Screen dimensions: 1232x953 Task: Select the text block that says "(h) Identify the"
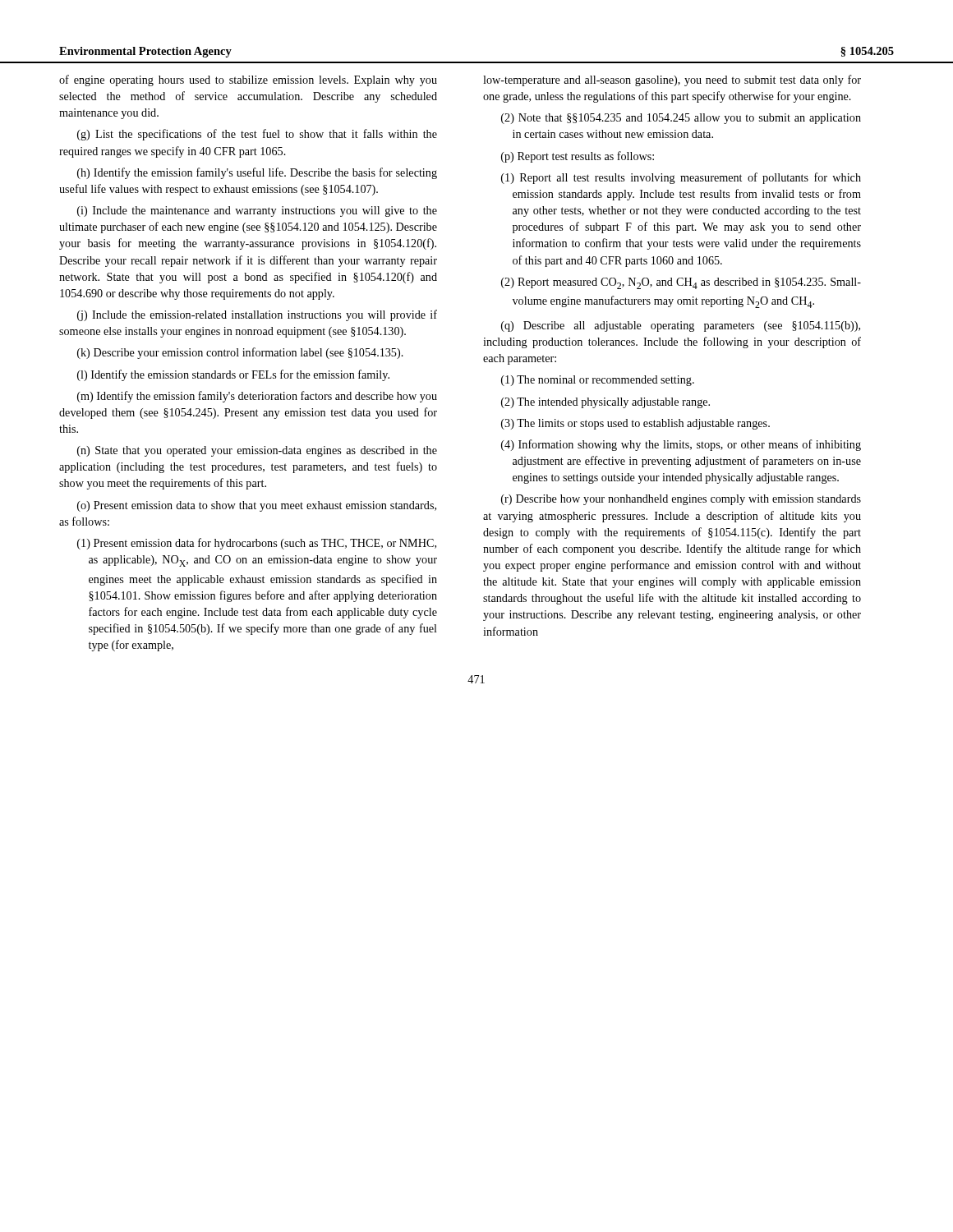pos(248,181)
